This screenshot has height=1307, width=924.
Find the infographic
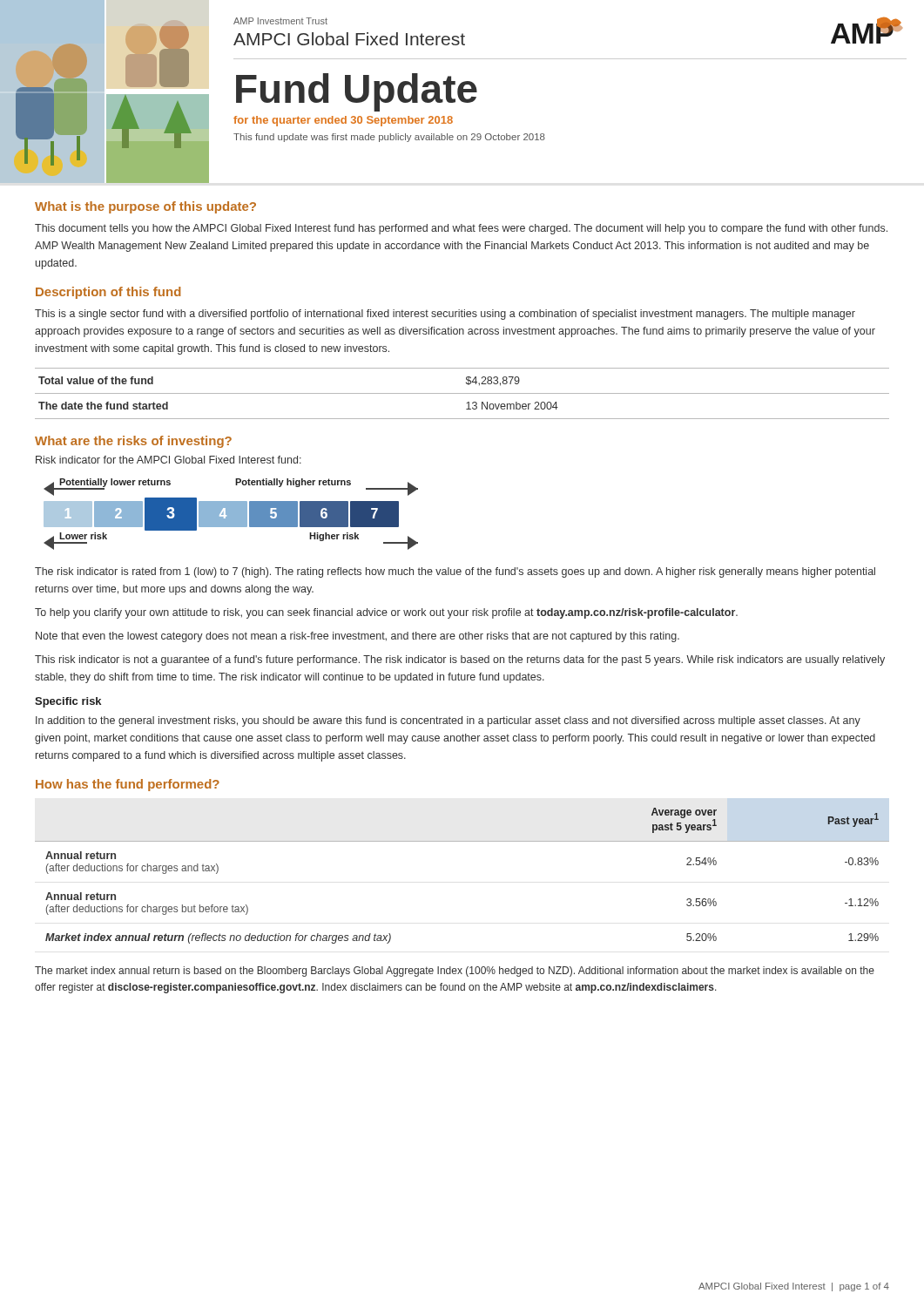(462, 514)
